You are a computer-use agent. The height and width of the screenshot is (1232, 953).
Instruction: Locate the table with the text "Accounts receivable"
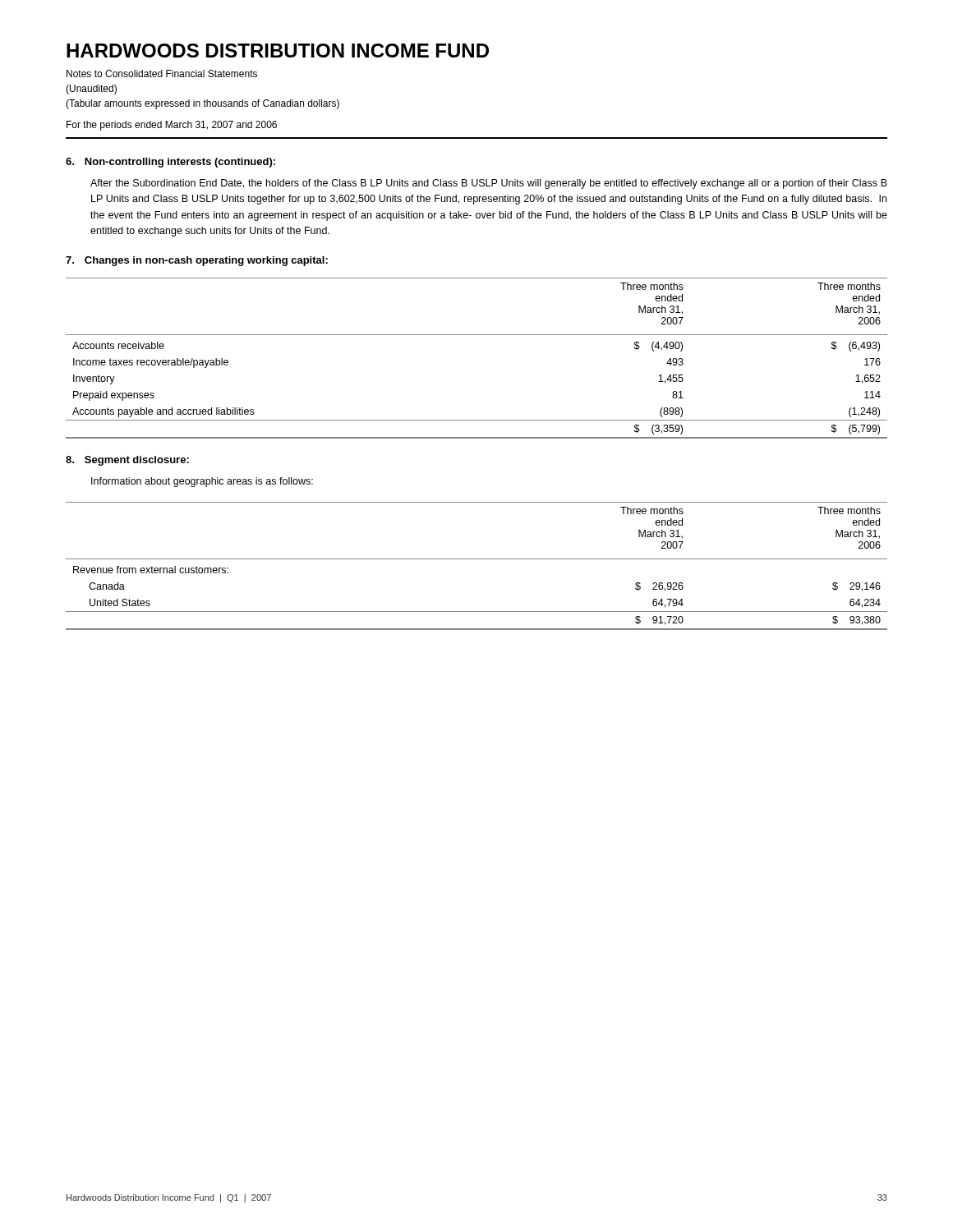point(476,358)
